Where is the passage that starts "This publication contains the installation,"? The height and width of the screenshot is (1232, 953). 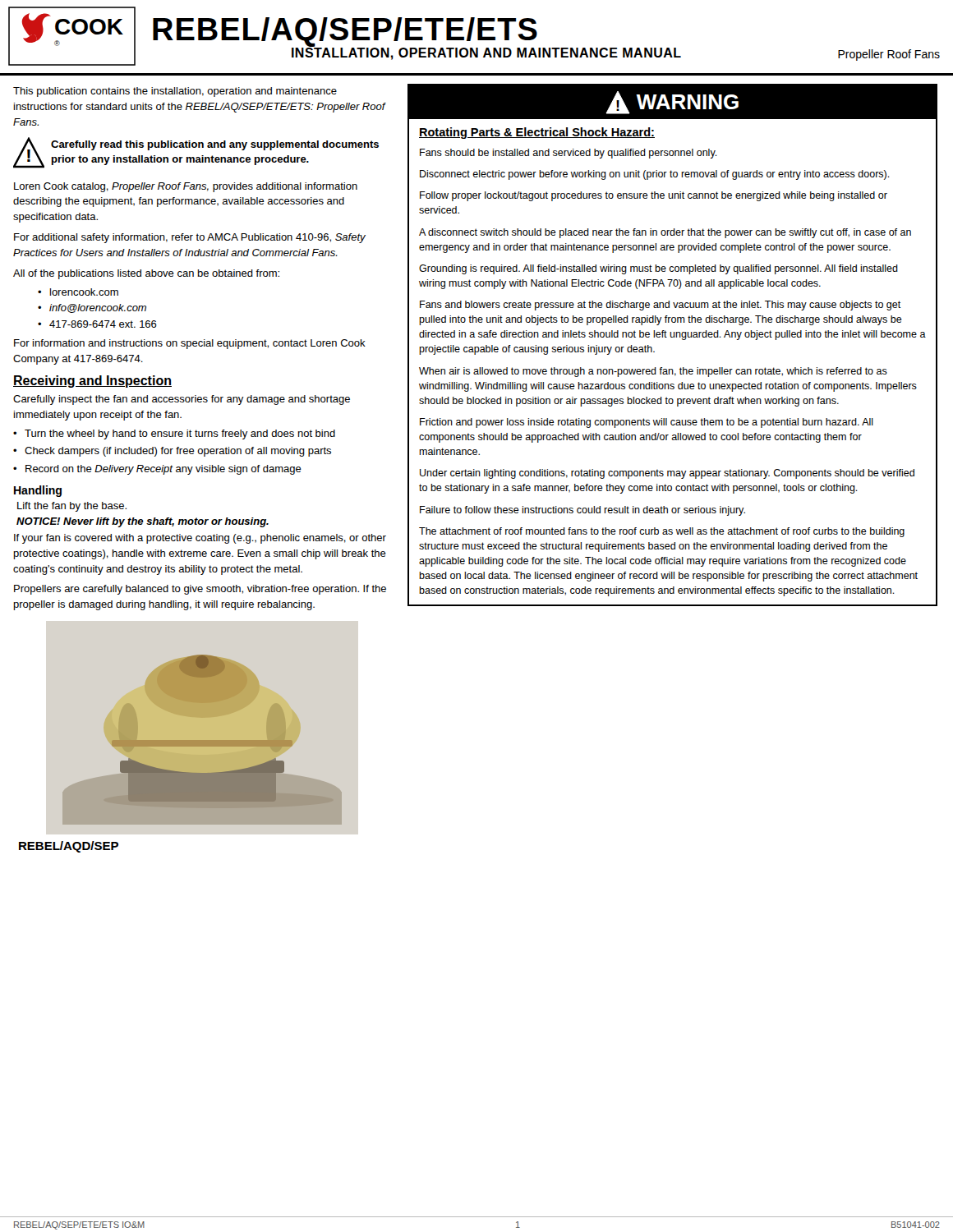coord(199,106)
